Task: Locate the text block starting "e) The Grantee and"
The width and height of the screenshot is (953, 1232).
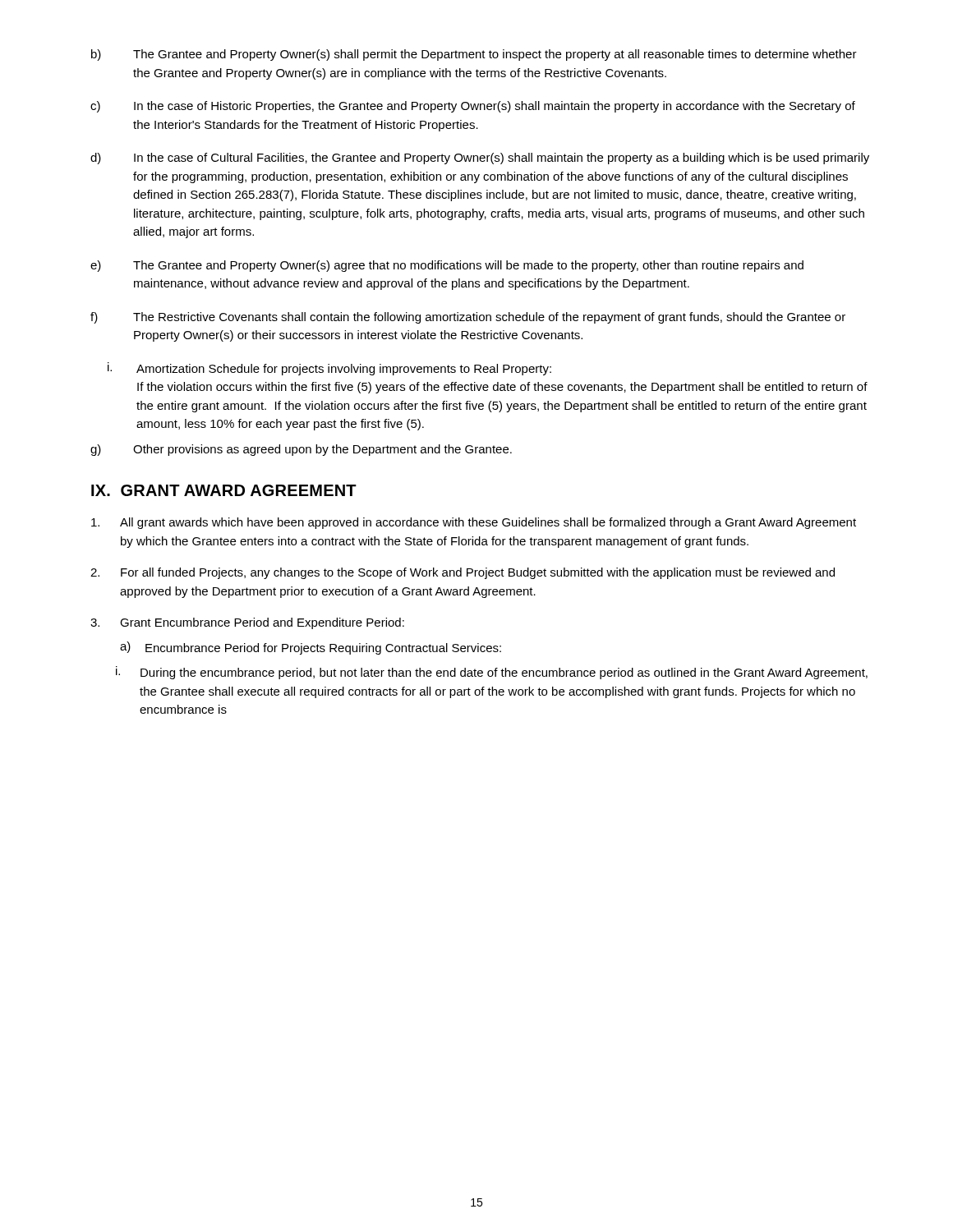Action: click(x=481, y=274)
